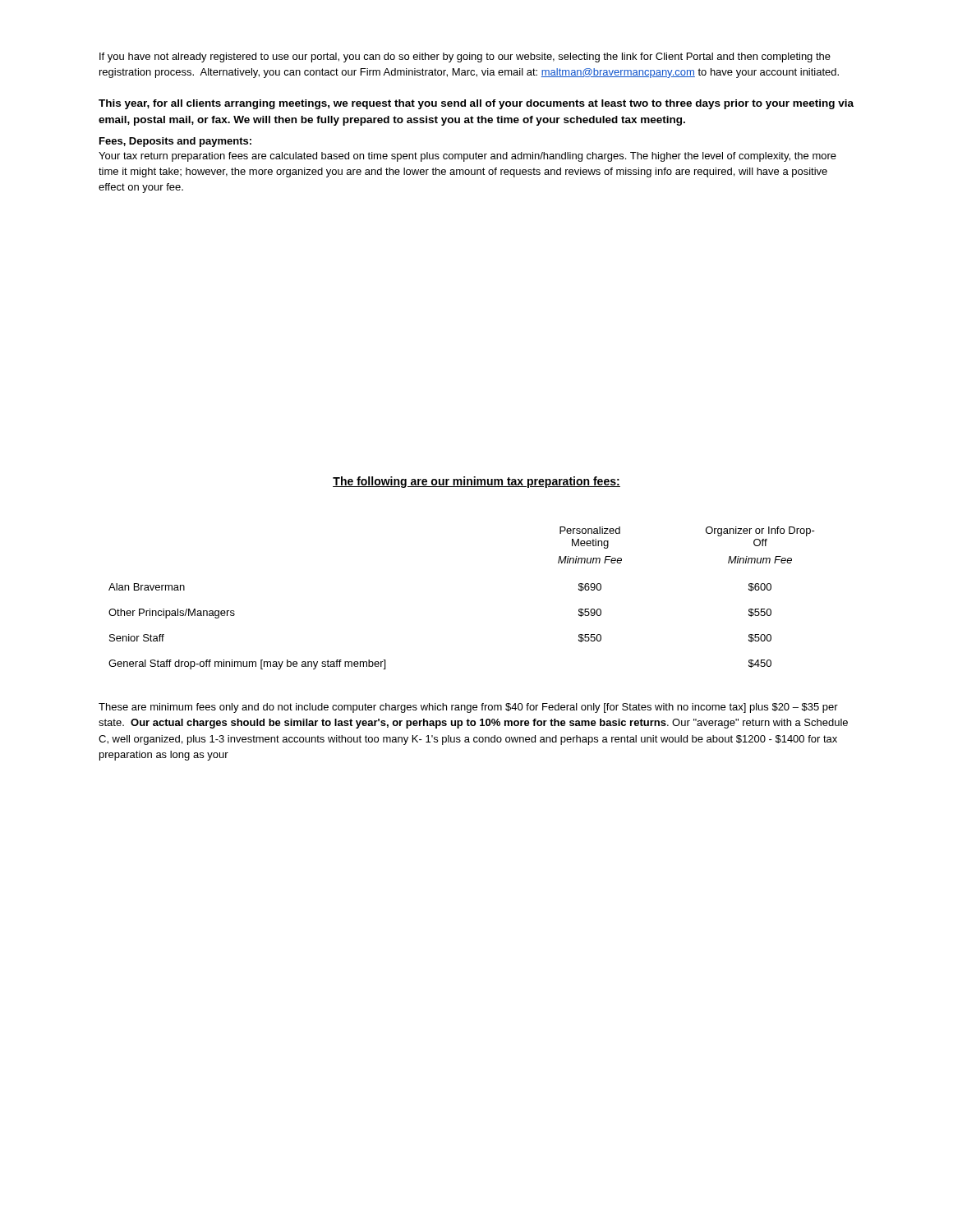
Task: Navigate to the region starting "Your tax return preparation fees are"
Action: 467,171
